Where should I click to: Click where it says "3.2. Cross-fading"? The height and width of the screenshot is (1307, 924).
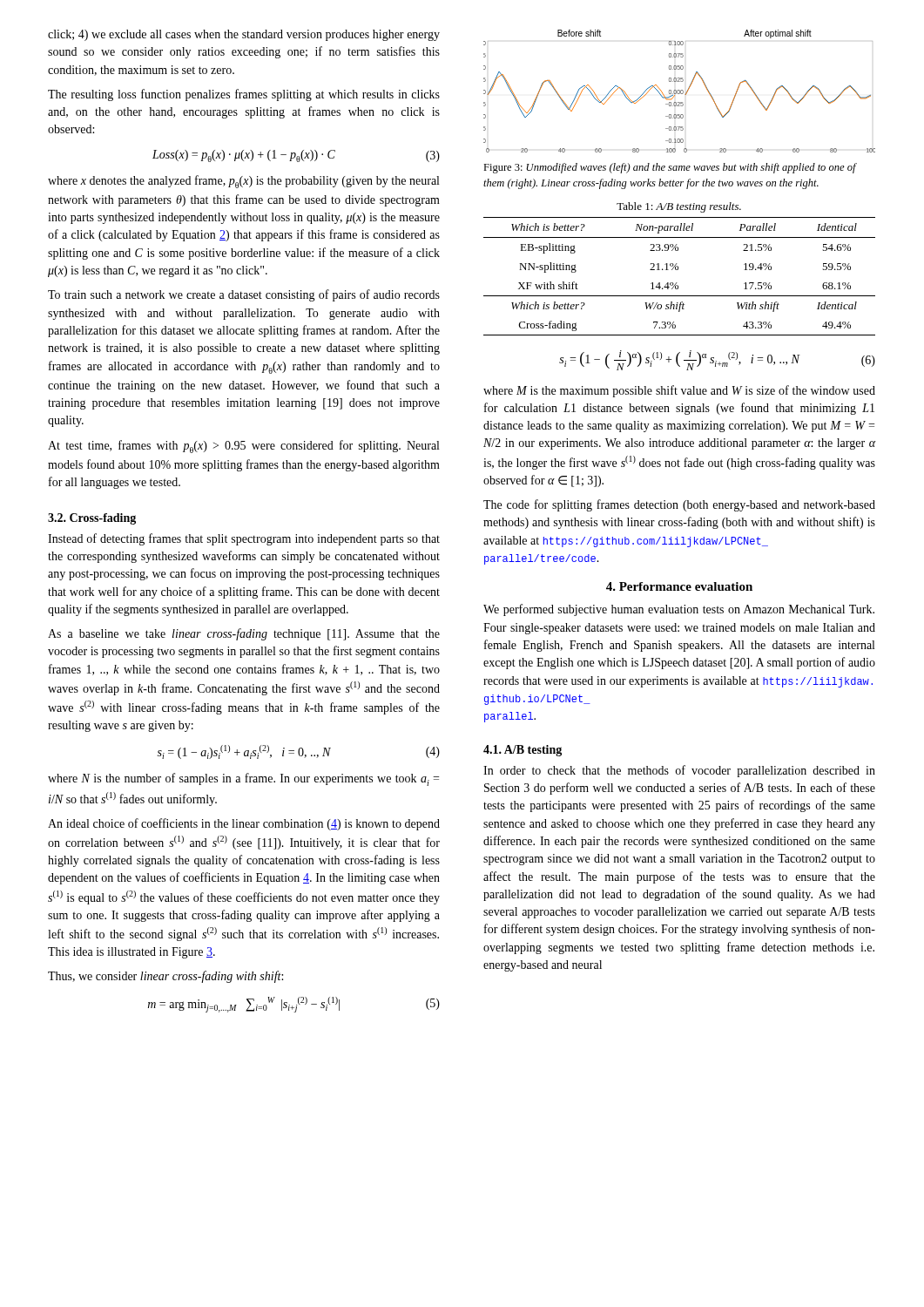pos(92,518)
